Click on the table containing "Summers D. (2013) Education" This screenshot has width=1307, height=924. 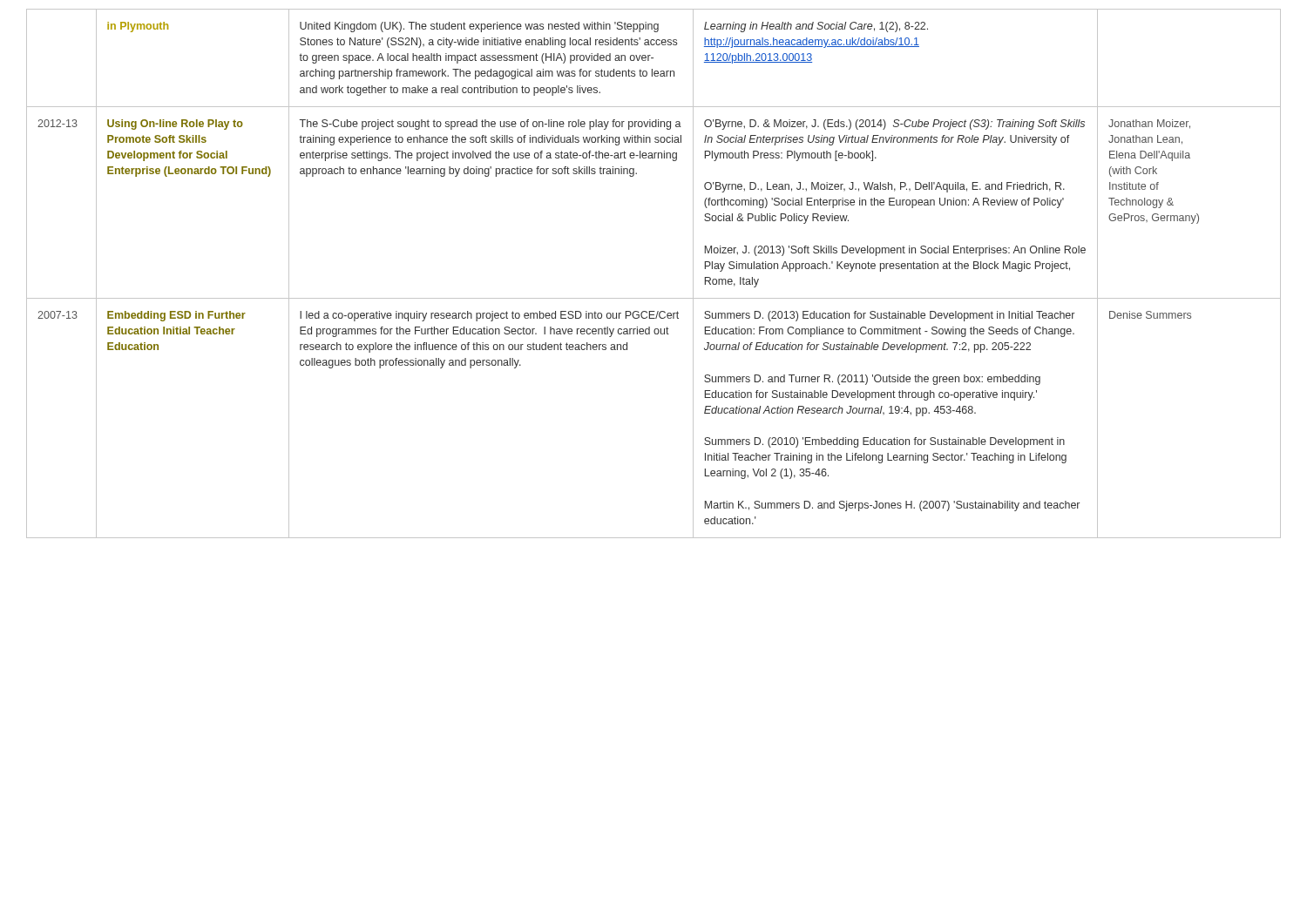(x=654, y=273)
